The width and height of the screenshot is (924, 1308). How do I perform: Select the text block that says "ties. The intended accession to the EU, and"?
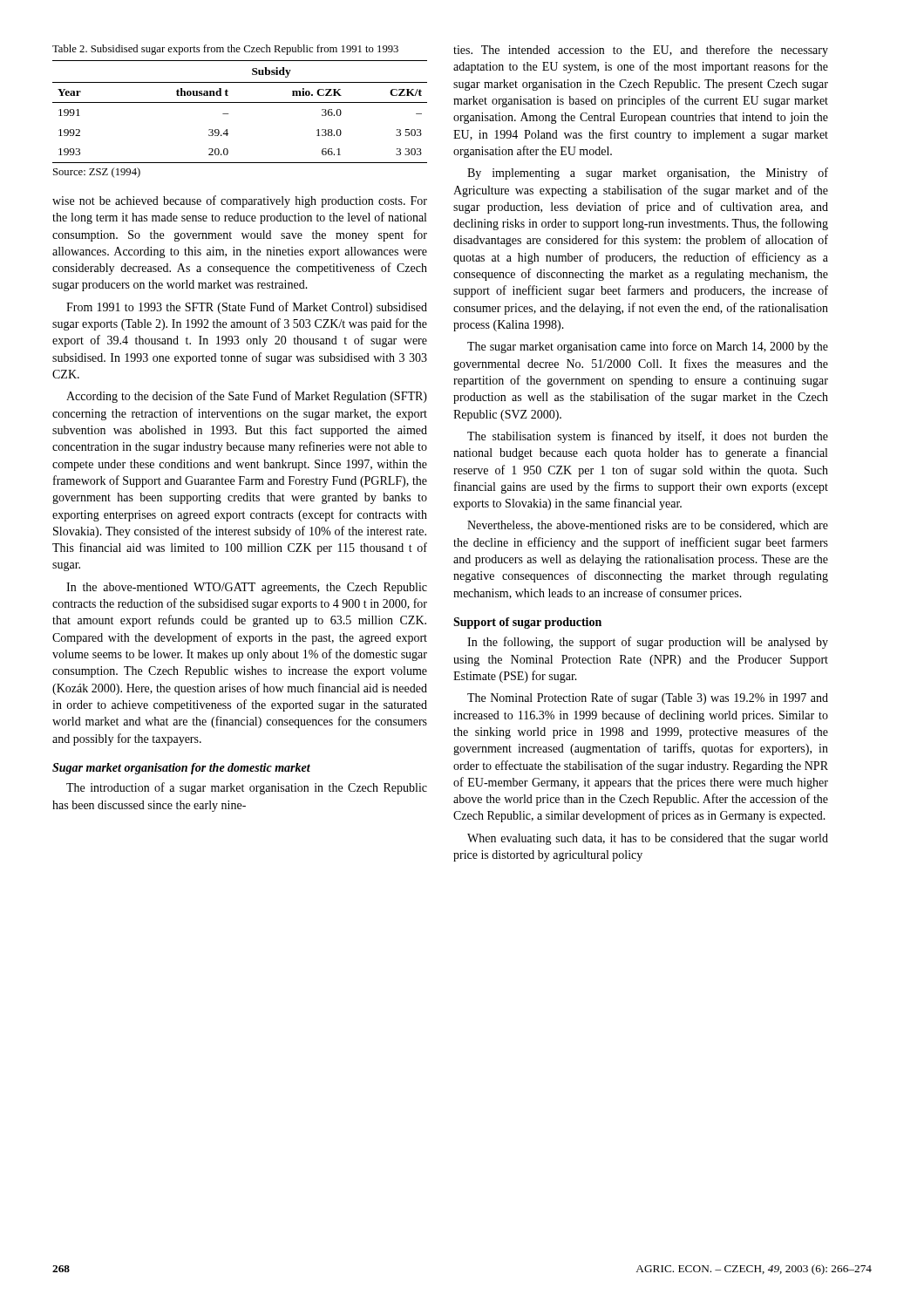(641, 101)
